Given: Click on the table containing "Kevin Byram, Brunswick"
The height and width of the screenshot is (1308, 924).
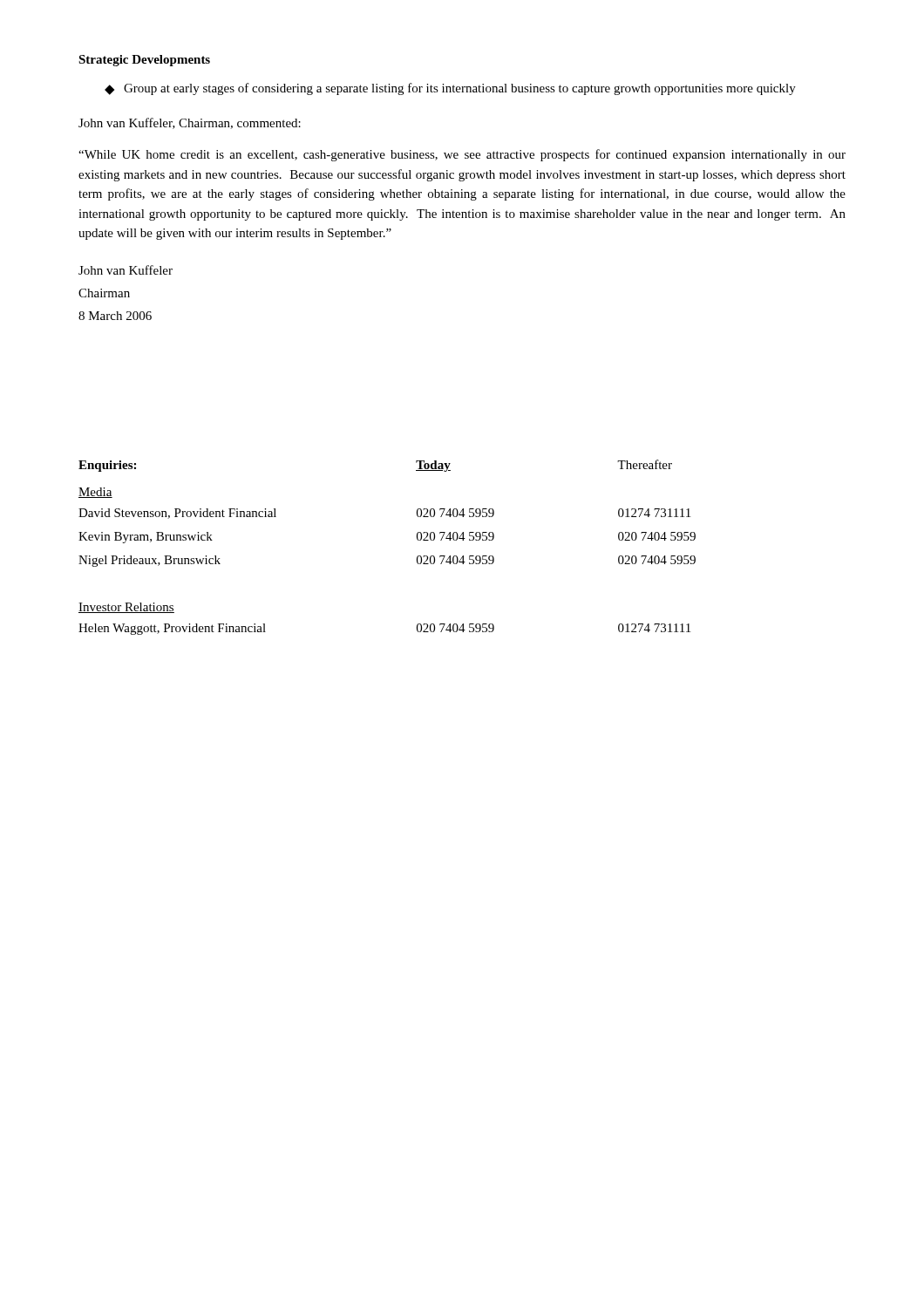Looking at the screenshot, I should point(449,547).
